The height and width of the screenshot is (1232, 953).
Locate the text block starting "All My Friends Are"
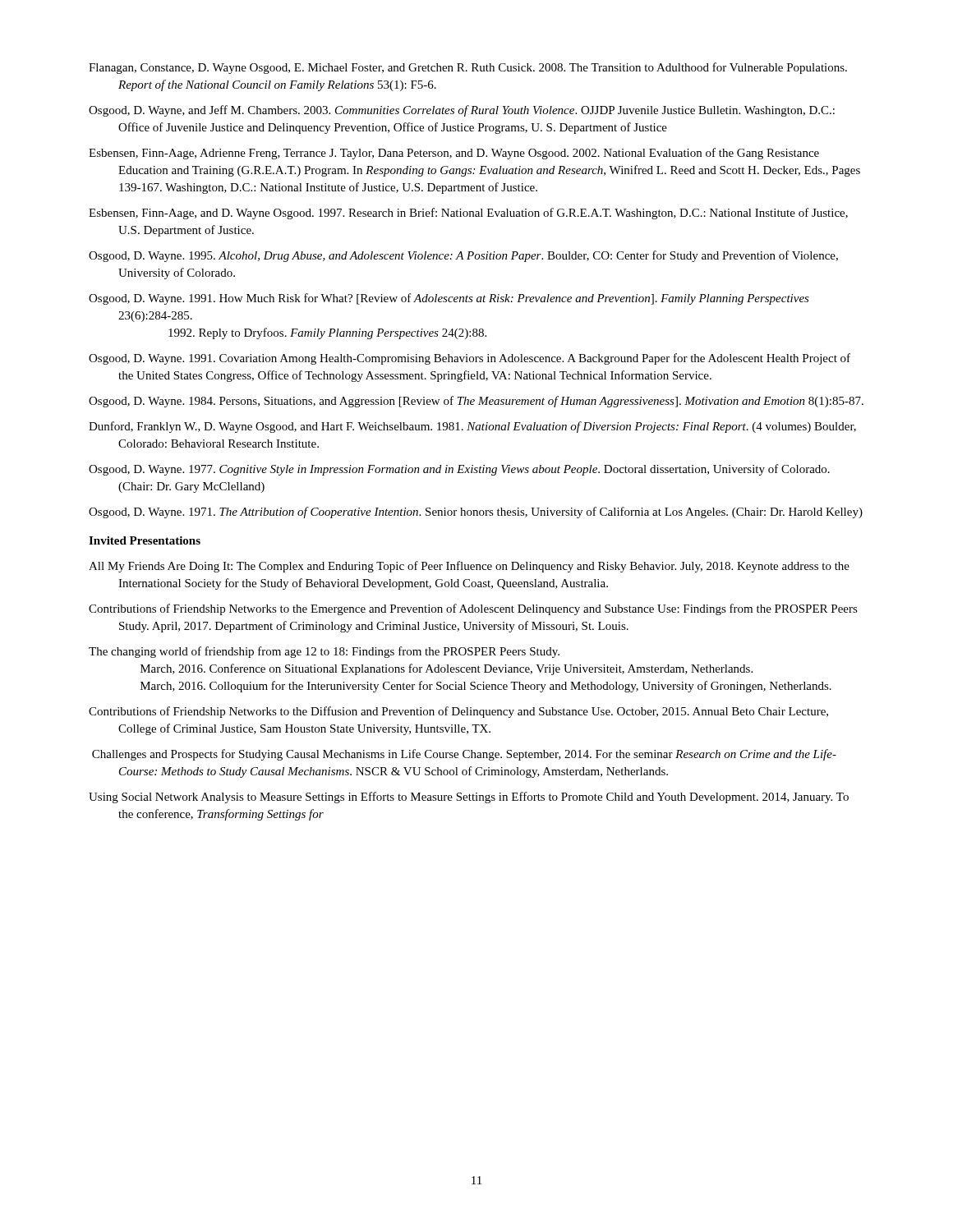469,575
